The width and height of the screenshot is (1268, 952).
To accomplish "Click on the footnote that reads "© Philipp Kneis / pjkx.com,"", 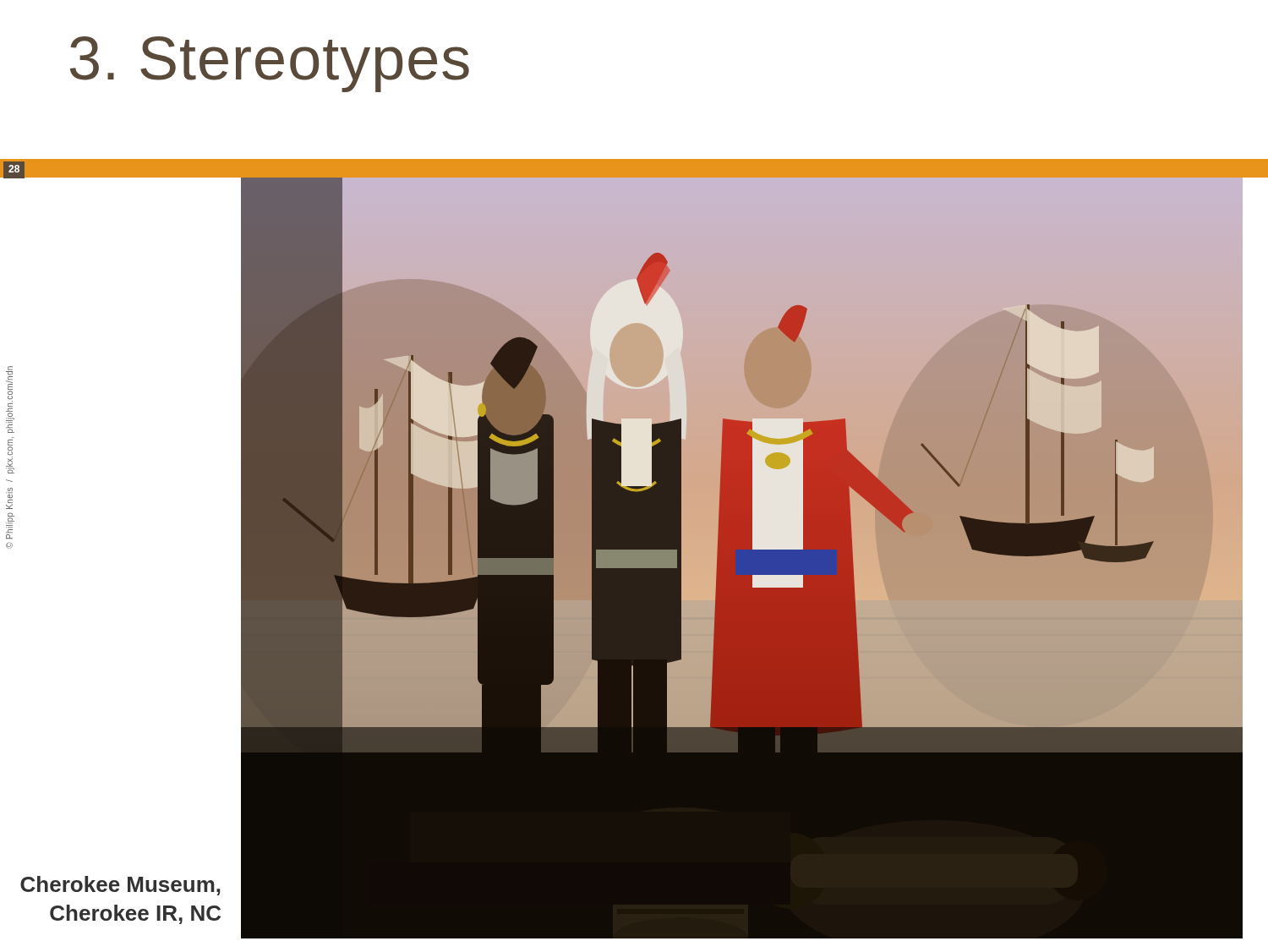I will pyautogui.click(x=9, y=457).
